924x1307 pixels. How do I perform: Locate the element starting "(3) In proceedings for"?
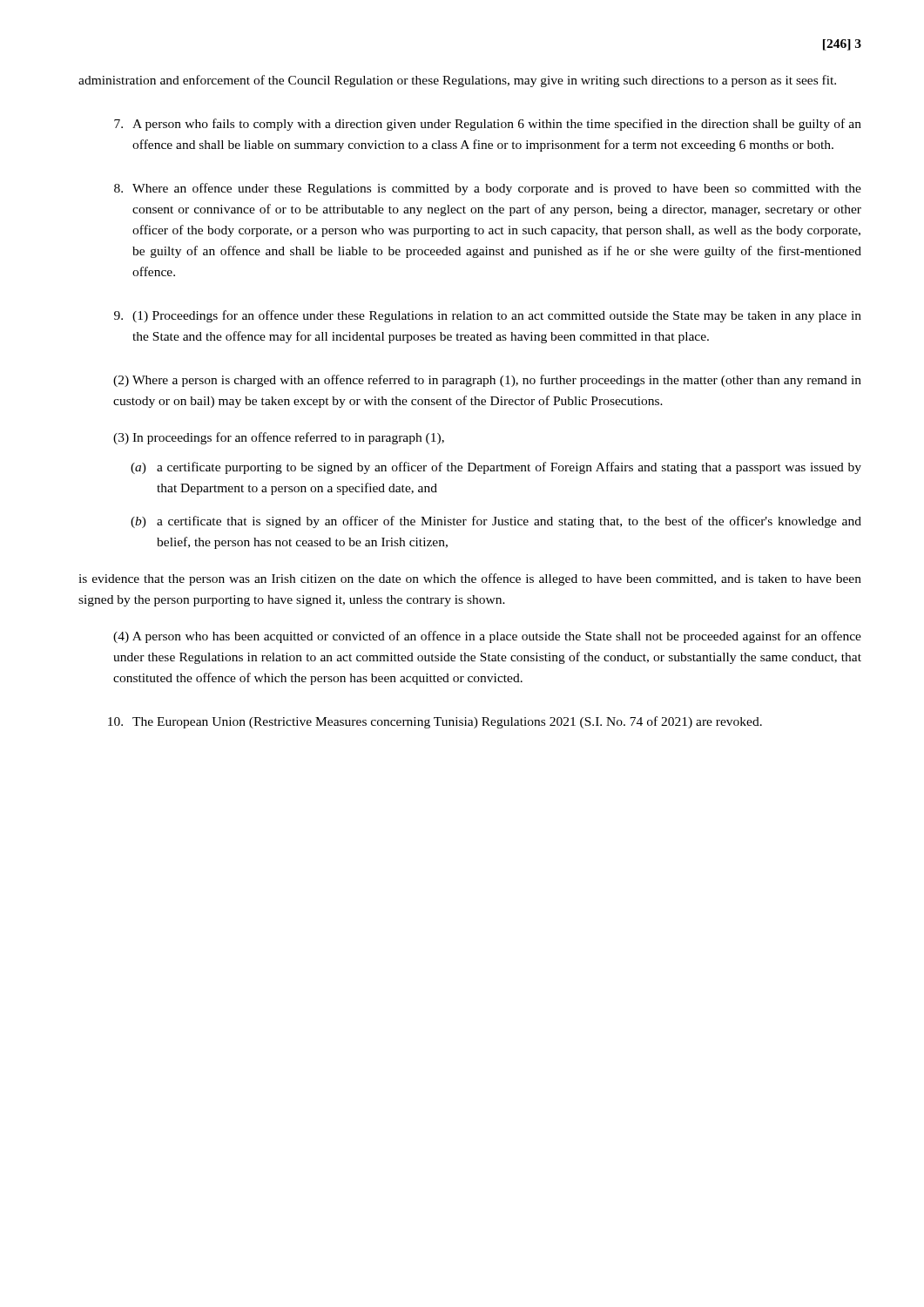279,438
